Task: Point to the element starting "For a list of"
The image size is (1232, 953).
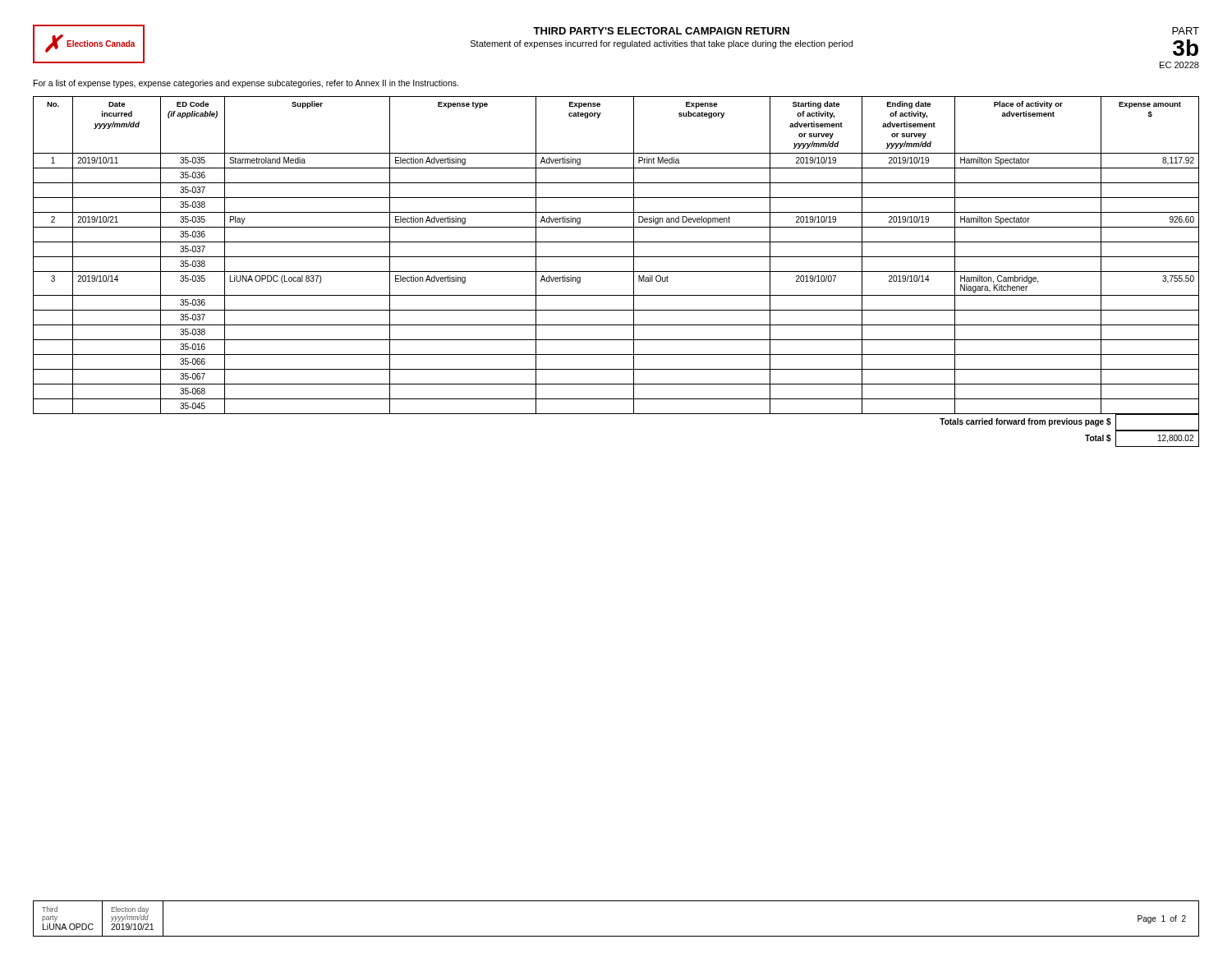Action: click(246, 83)
